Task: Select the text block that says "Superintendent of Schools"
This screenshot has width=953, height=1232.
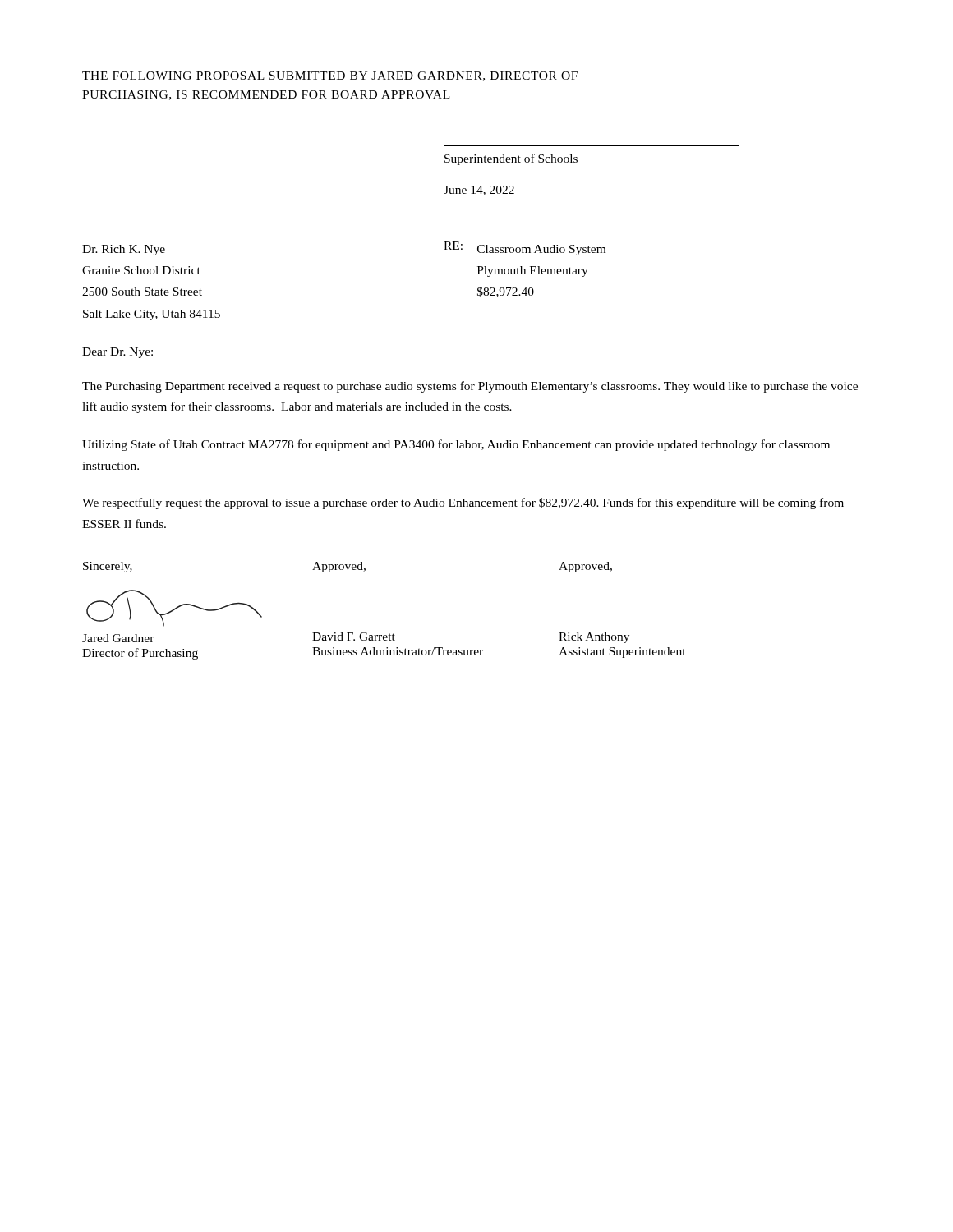Action: 511,159
